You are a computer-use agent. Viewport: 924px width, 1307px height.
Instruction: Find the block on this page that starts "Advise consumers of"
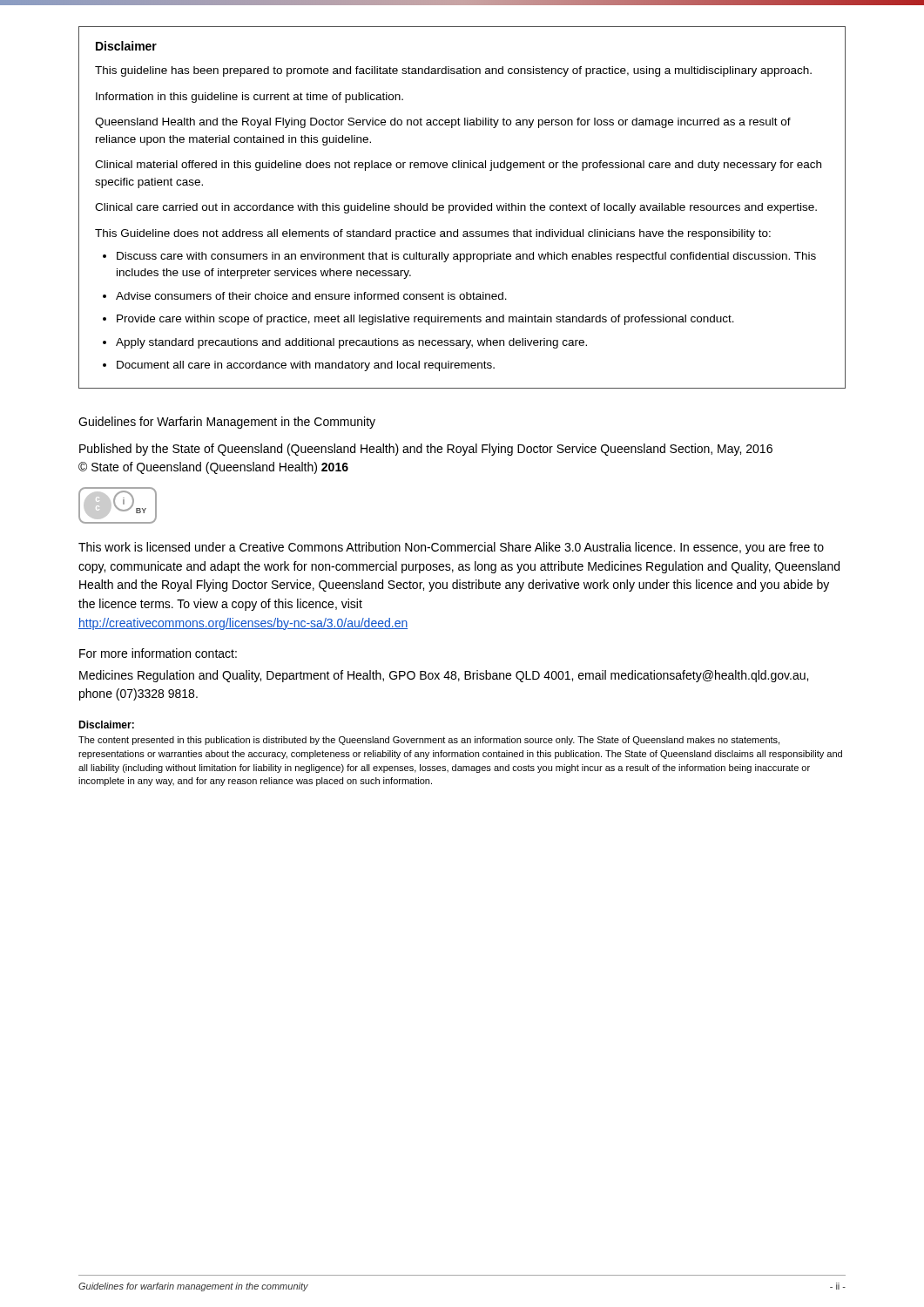coord(312,296)
